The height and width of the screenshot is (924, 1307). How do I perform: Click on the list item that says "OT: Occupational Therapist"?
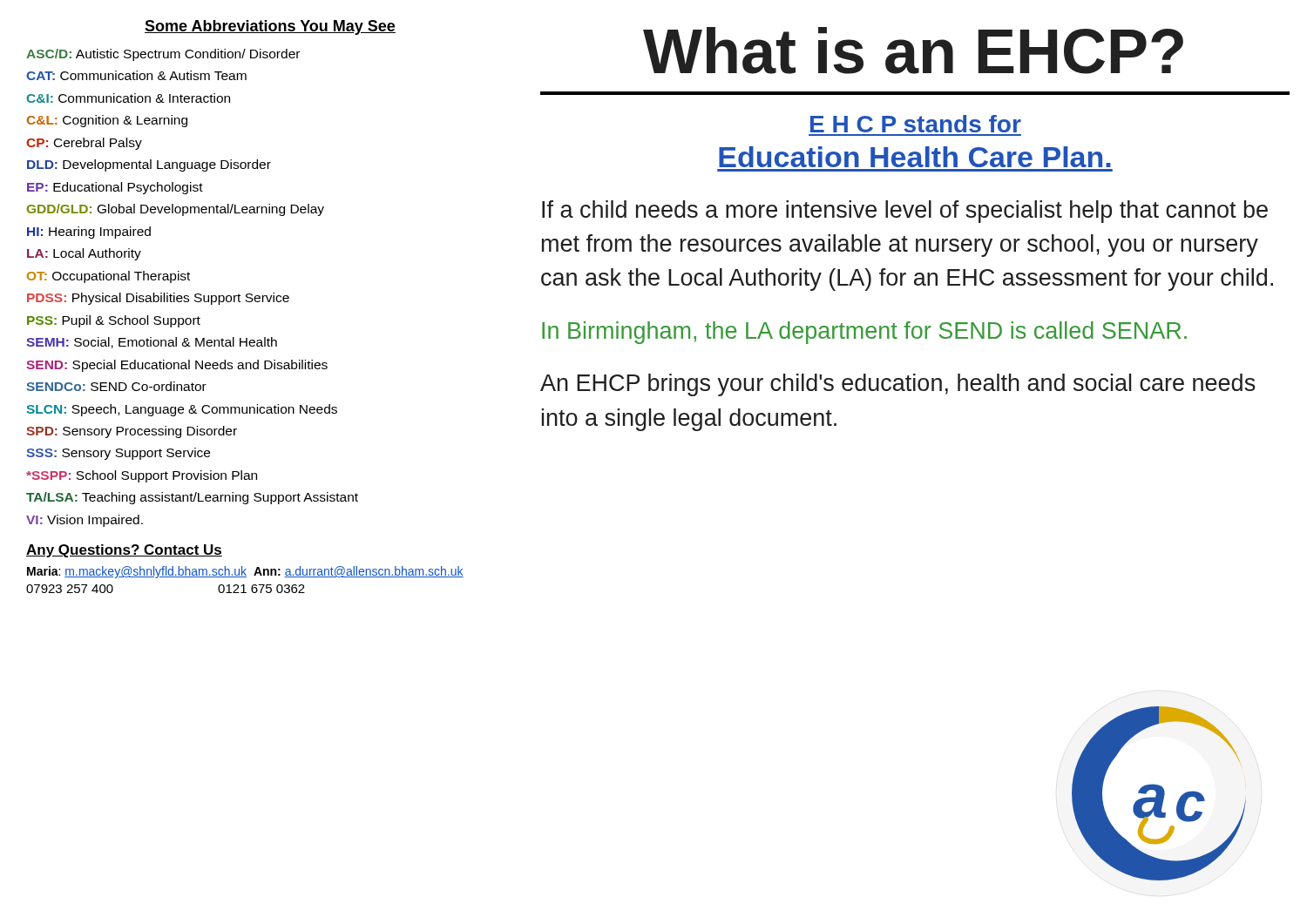point(108,275)
